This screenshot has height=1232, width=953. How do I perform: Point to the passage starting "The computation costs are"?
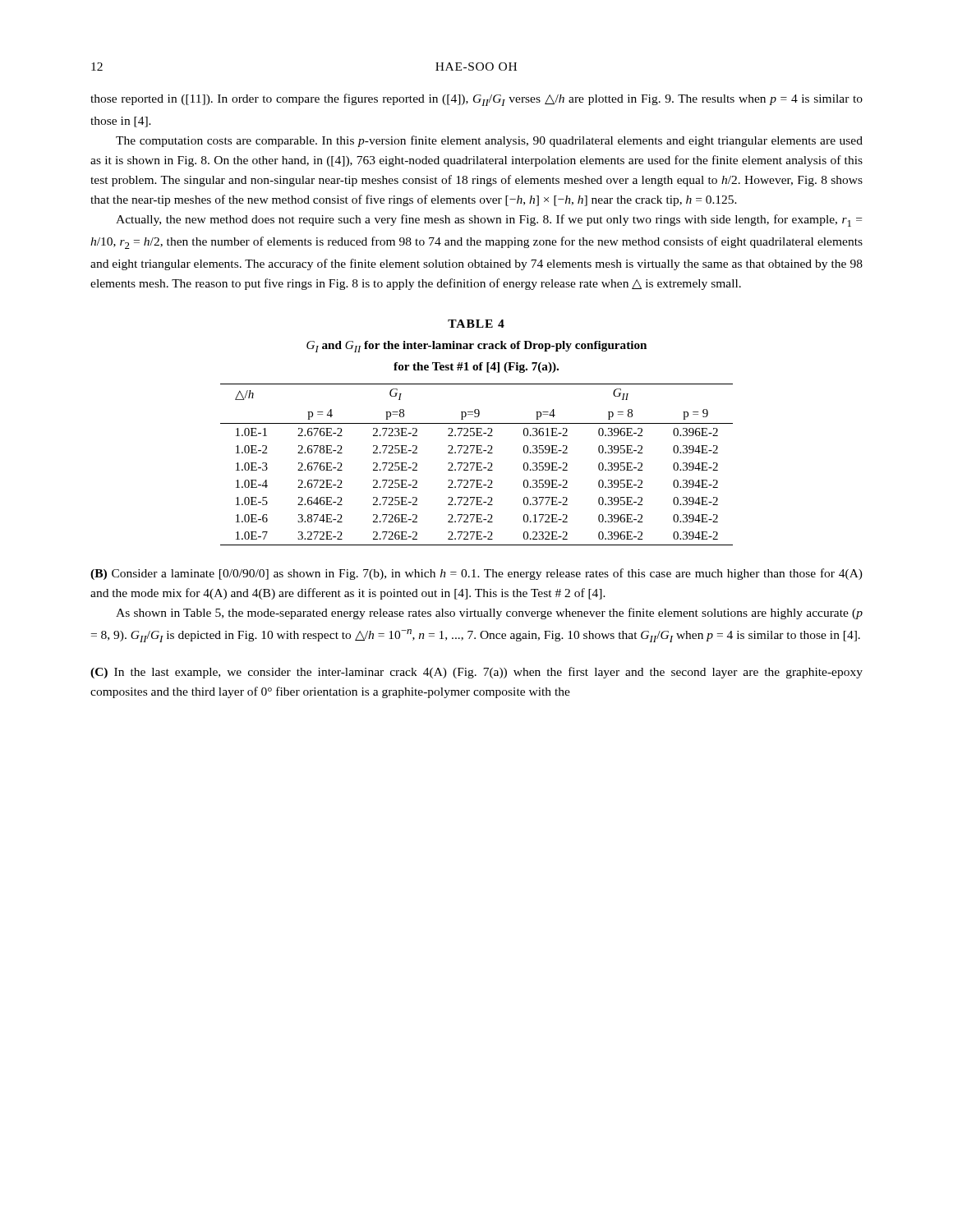pos(476,170)
